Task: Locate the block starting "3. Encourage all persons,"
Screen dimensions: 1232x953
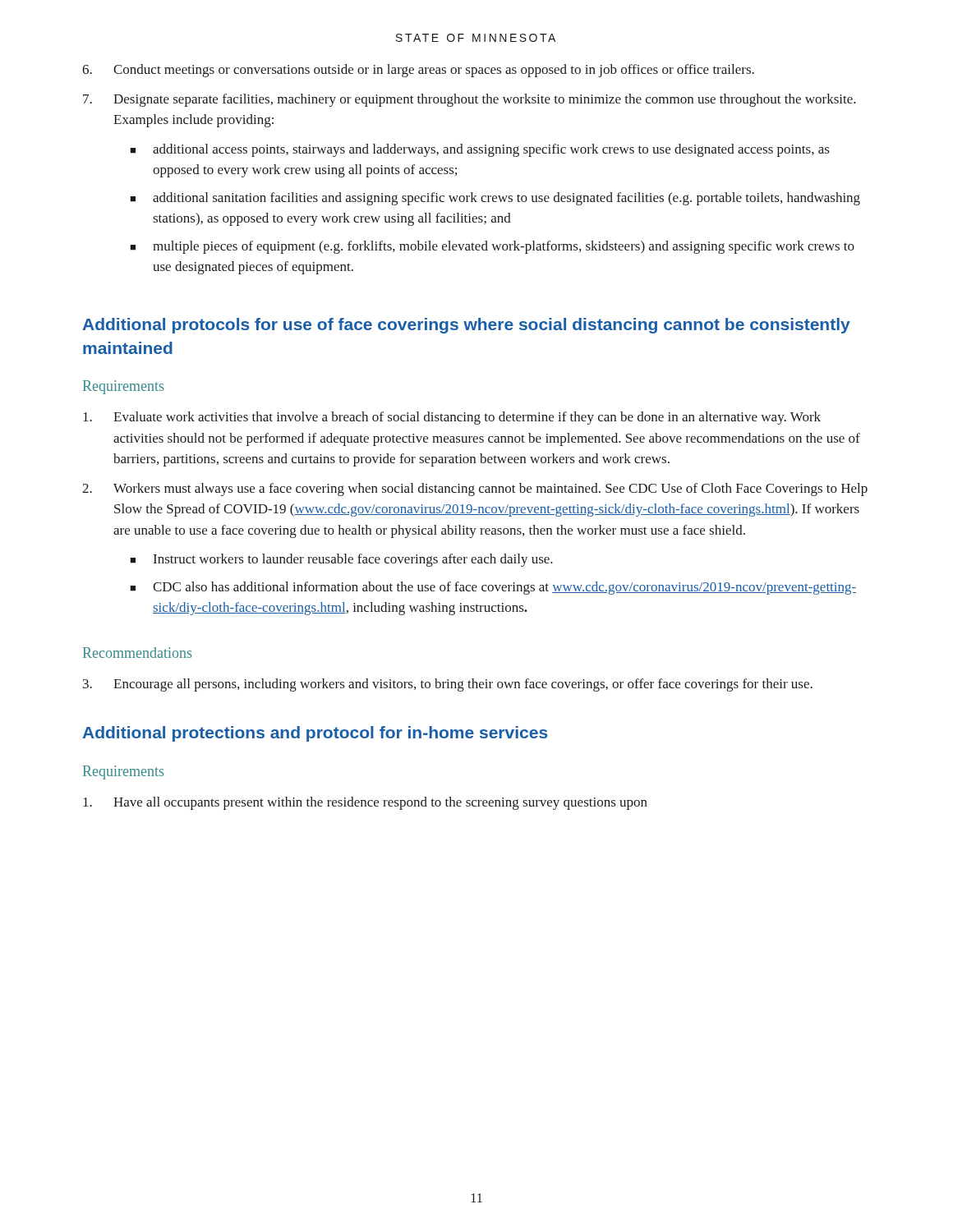Action: point(476,684)
